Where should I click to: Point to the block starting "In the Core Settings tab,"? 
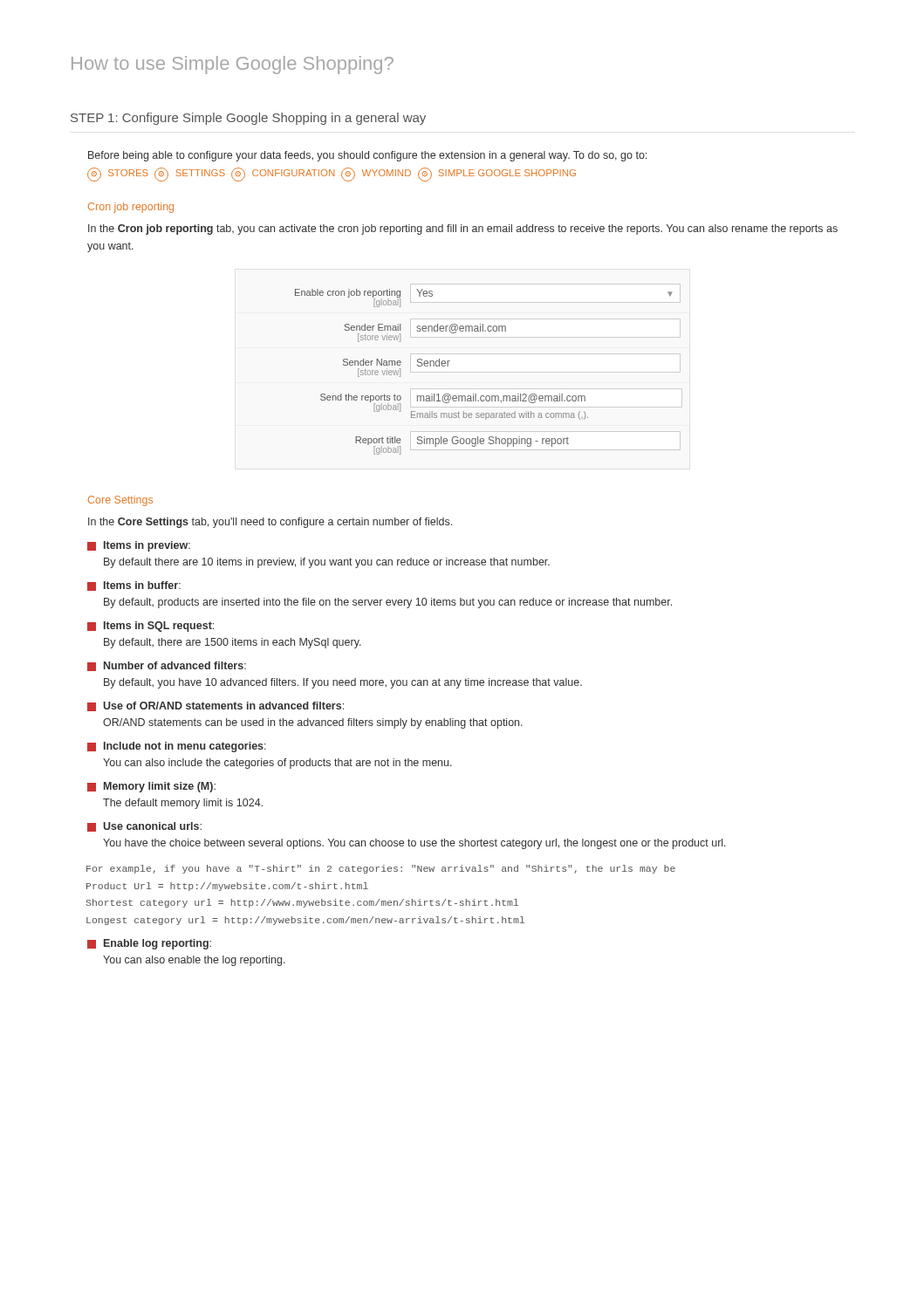[270, 522]
